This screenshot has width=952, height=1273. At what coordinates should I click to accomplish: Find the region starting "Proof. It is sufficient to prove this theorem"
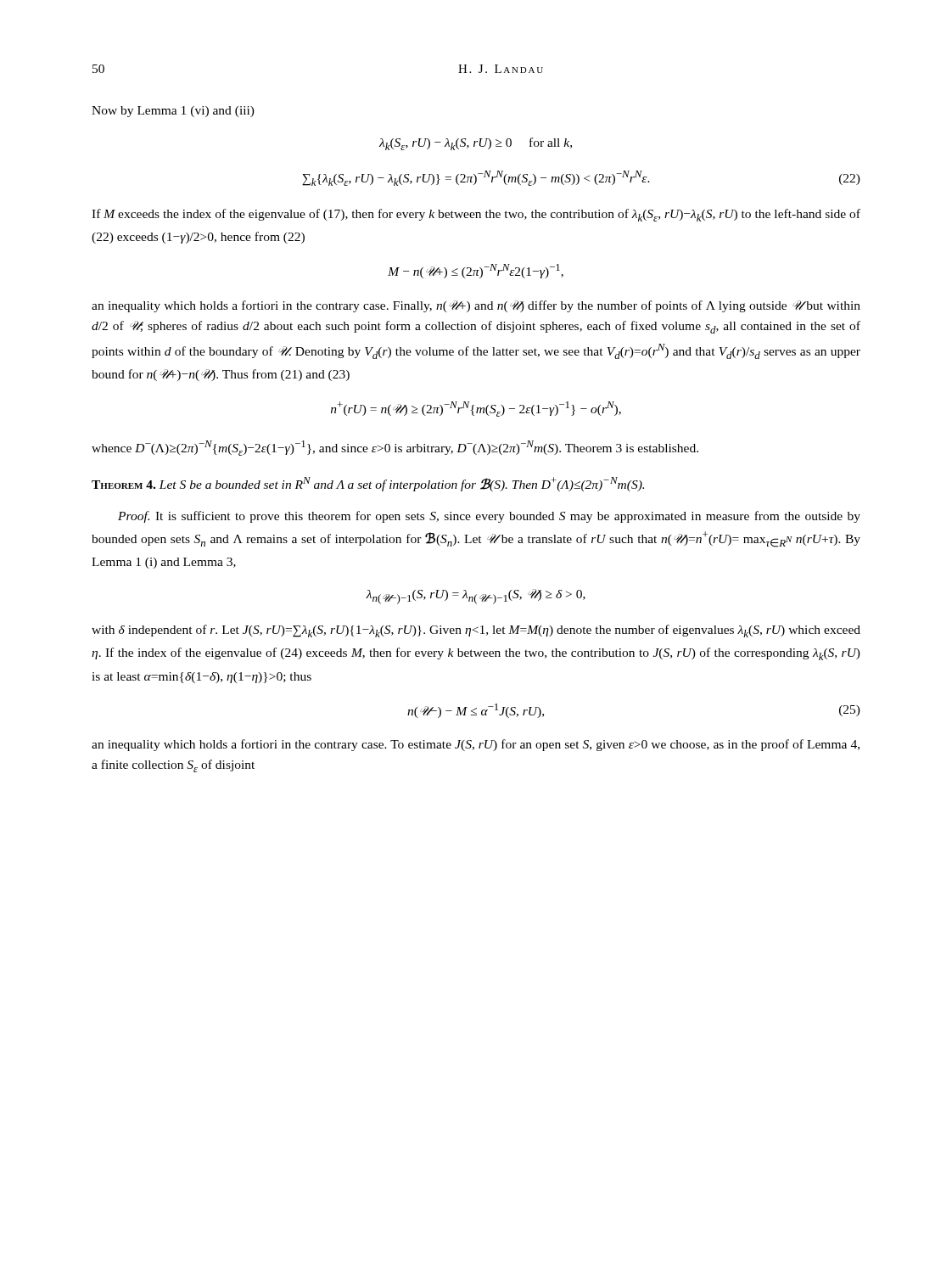476,539
